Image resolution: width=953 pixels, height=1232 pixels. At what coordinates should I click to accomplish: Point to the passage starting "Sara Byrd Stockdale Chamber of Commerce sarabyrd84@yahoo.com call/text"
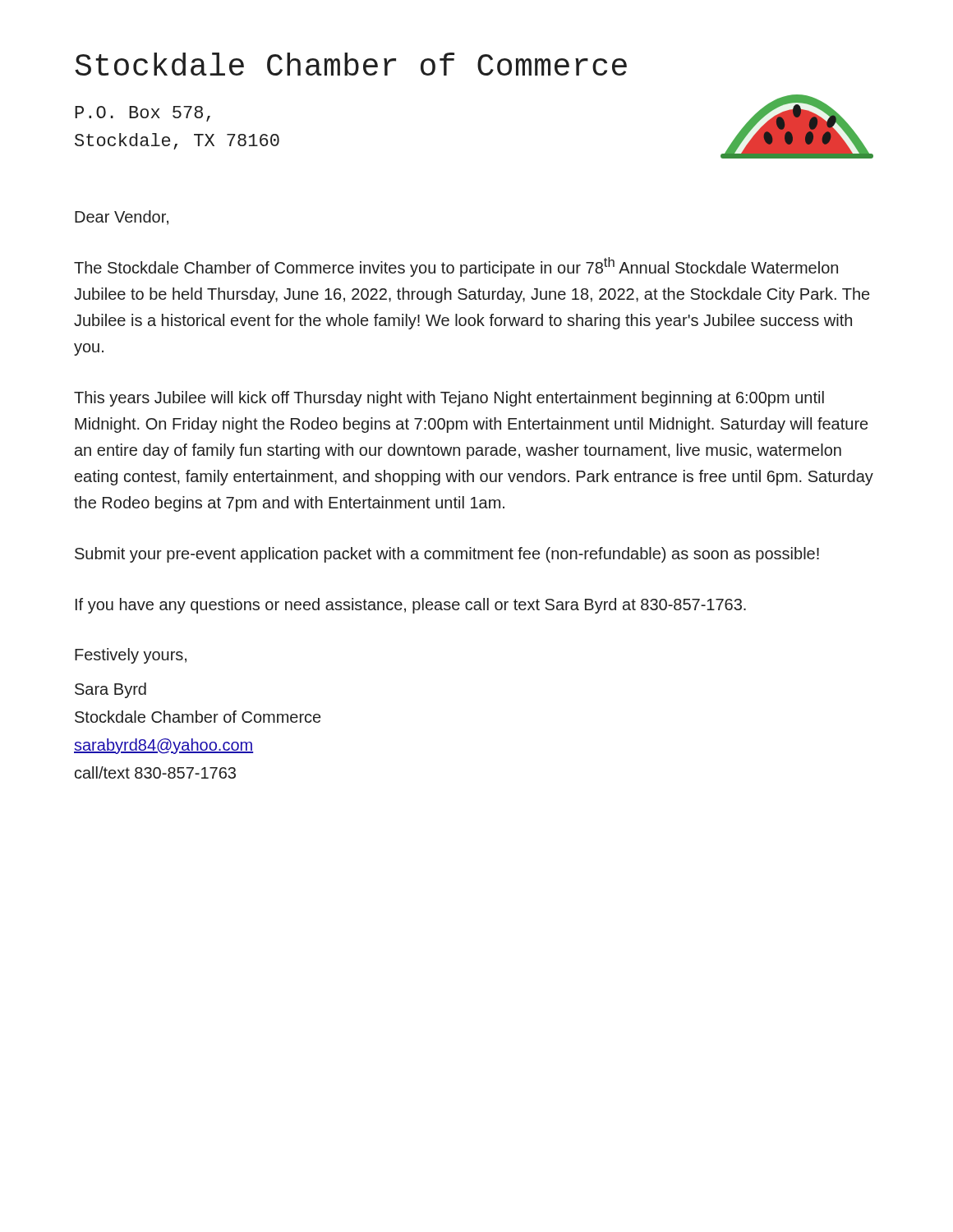(x=198, y=731)
